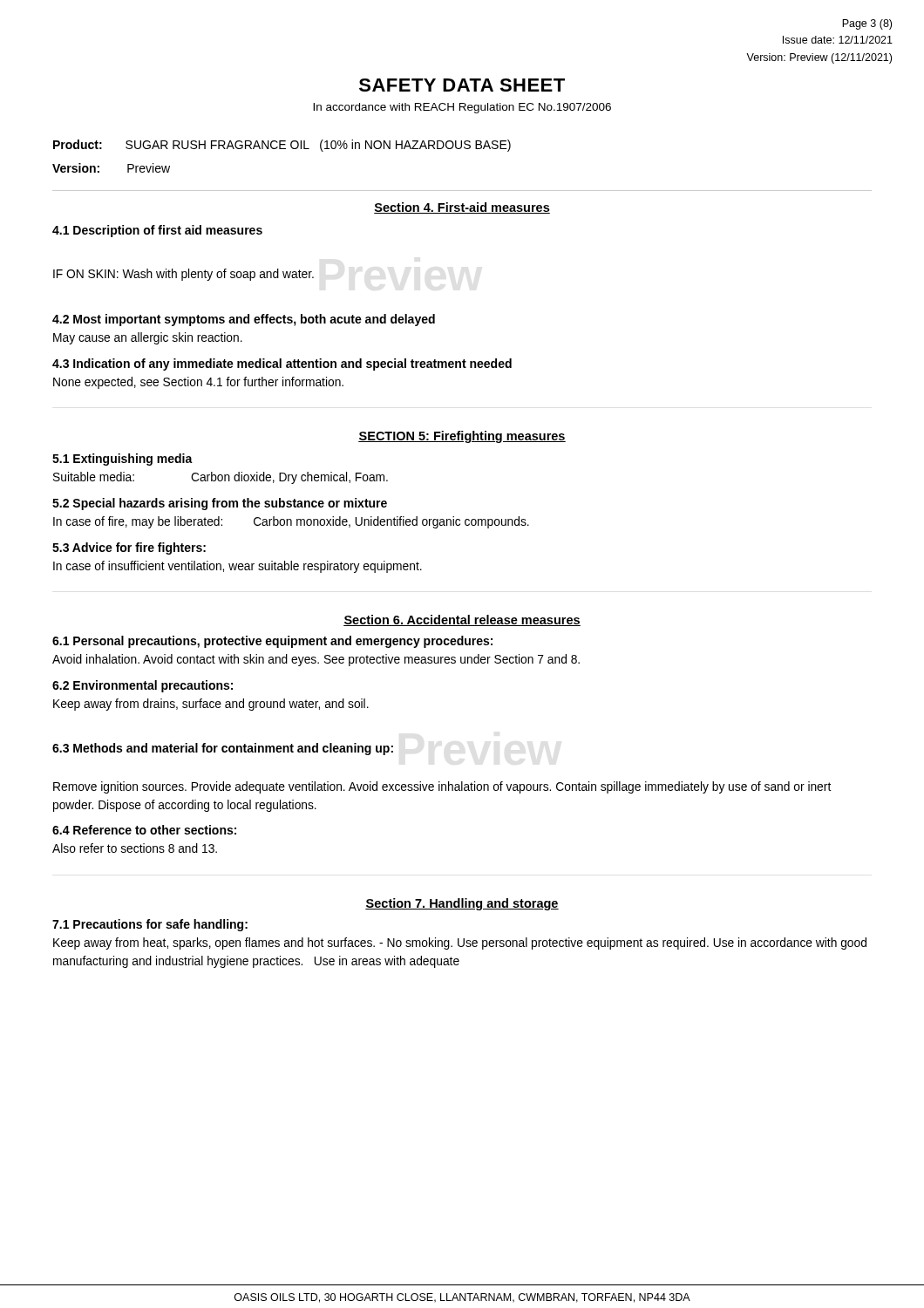Point to the passage starting "SECTION 5: Firefighting measures"
Screen dimensions: 1308x924
[x=462, y=436]
